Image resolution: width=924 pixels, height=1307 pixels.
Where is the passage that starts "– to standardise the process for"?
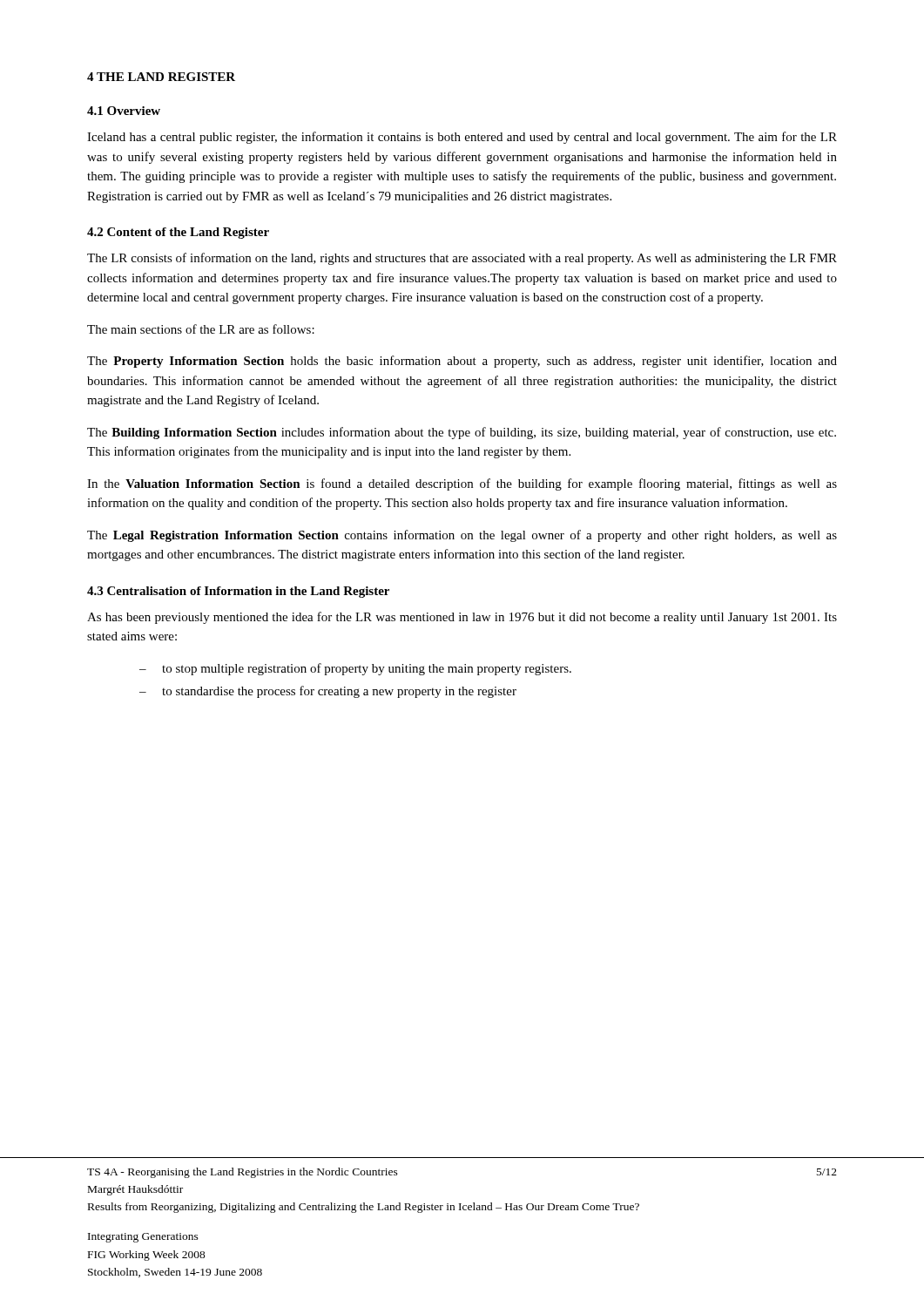[328, 691]
